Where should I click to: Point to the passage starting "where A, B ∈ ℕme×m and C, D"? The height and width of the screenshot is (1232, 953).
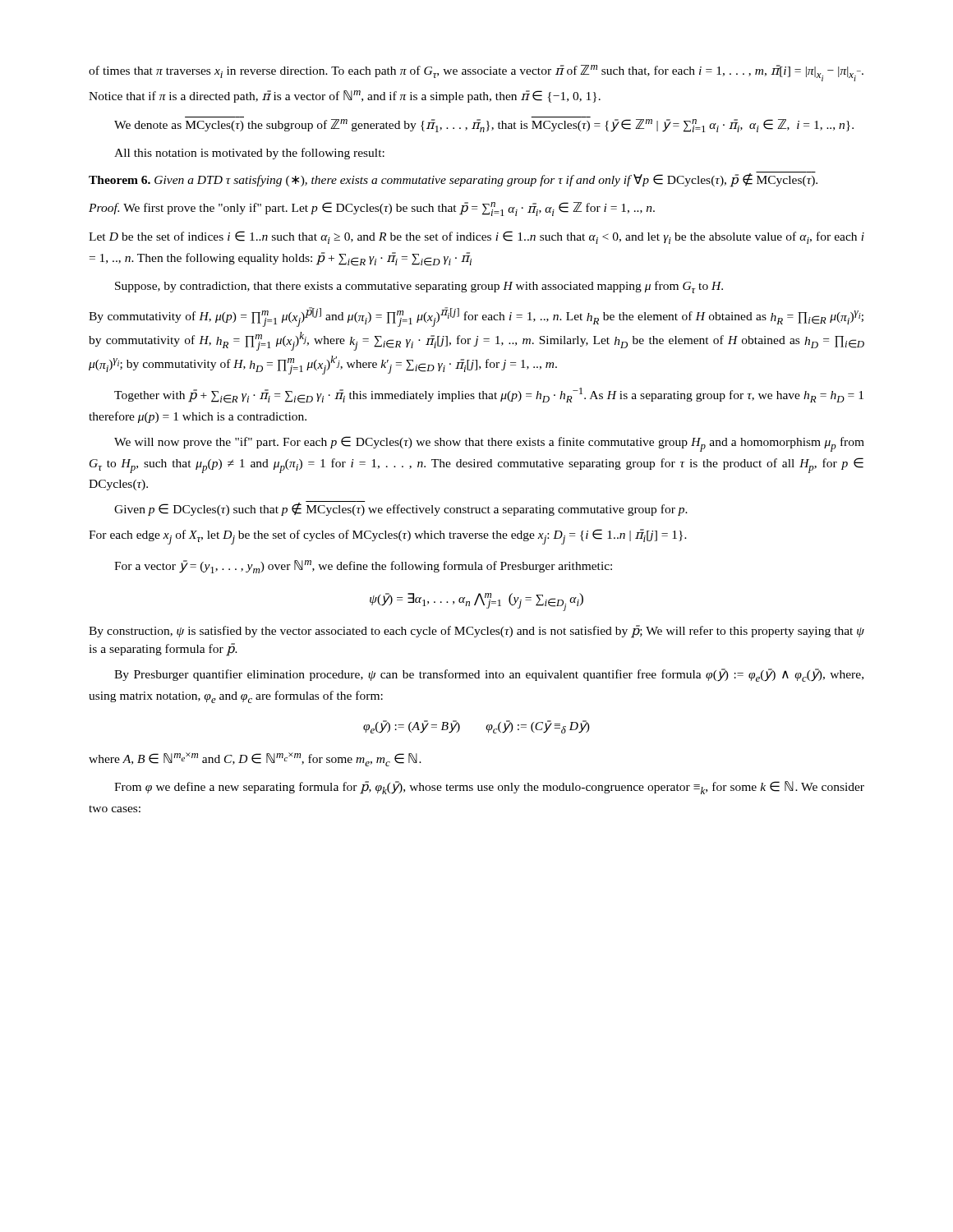(x=255, y=759)
